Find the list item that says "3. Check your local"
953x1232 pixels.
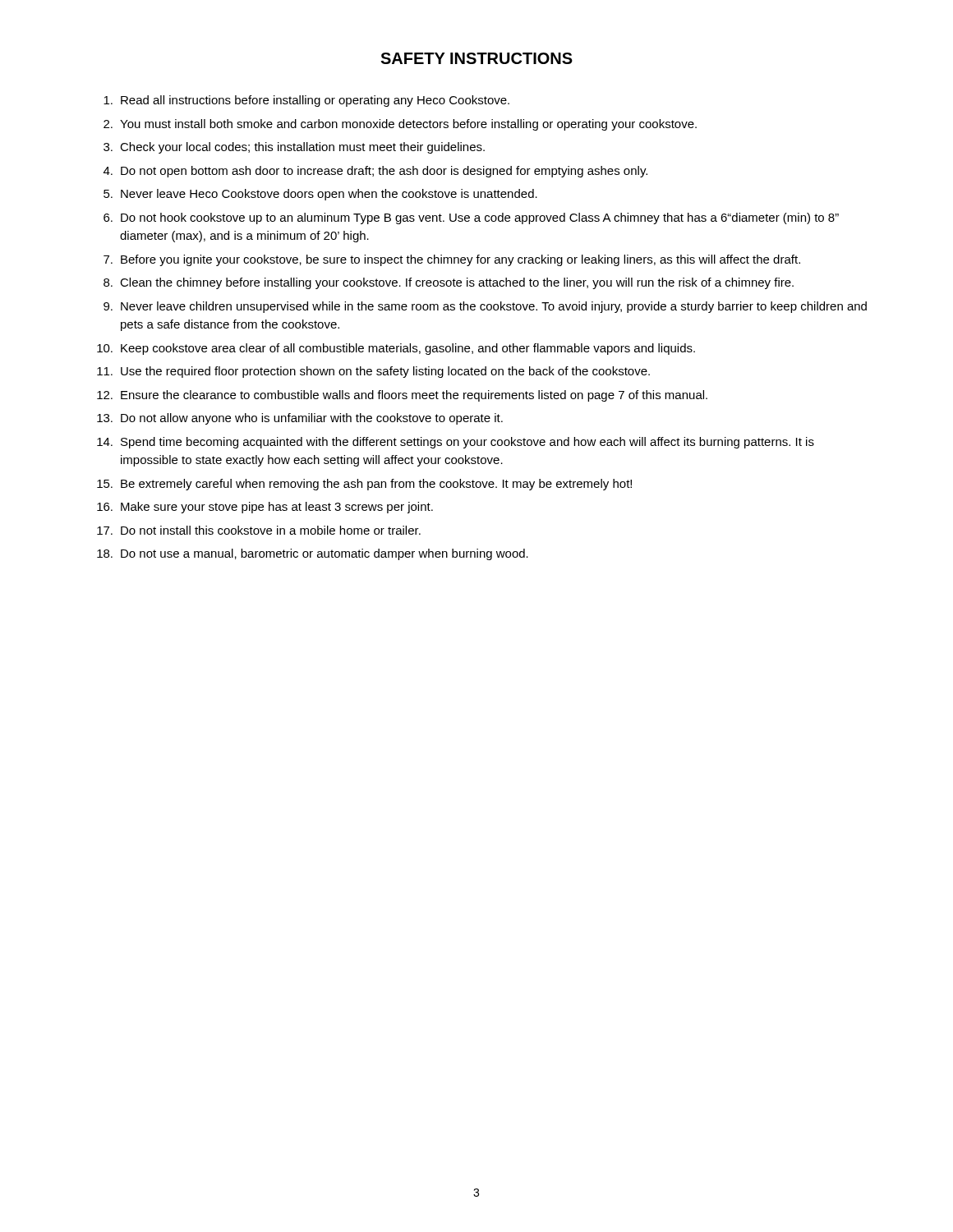point(476,147)
